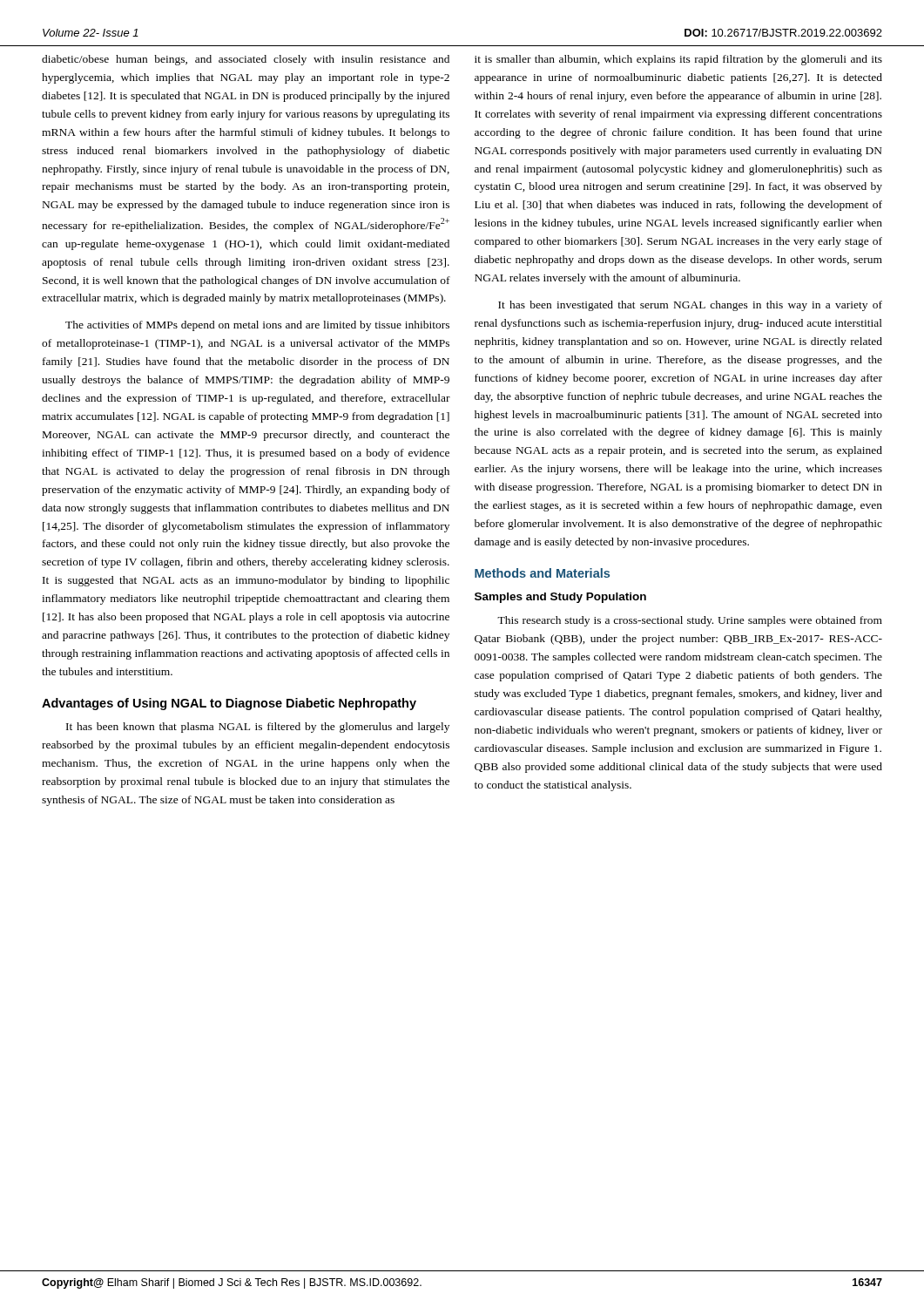Click on the section header that reads "Methods and Materials"

pyautogui.click(x=542, y=573)
